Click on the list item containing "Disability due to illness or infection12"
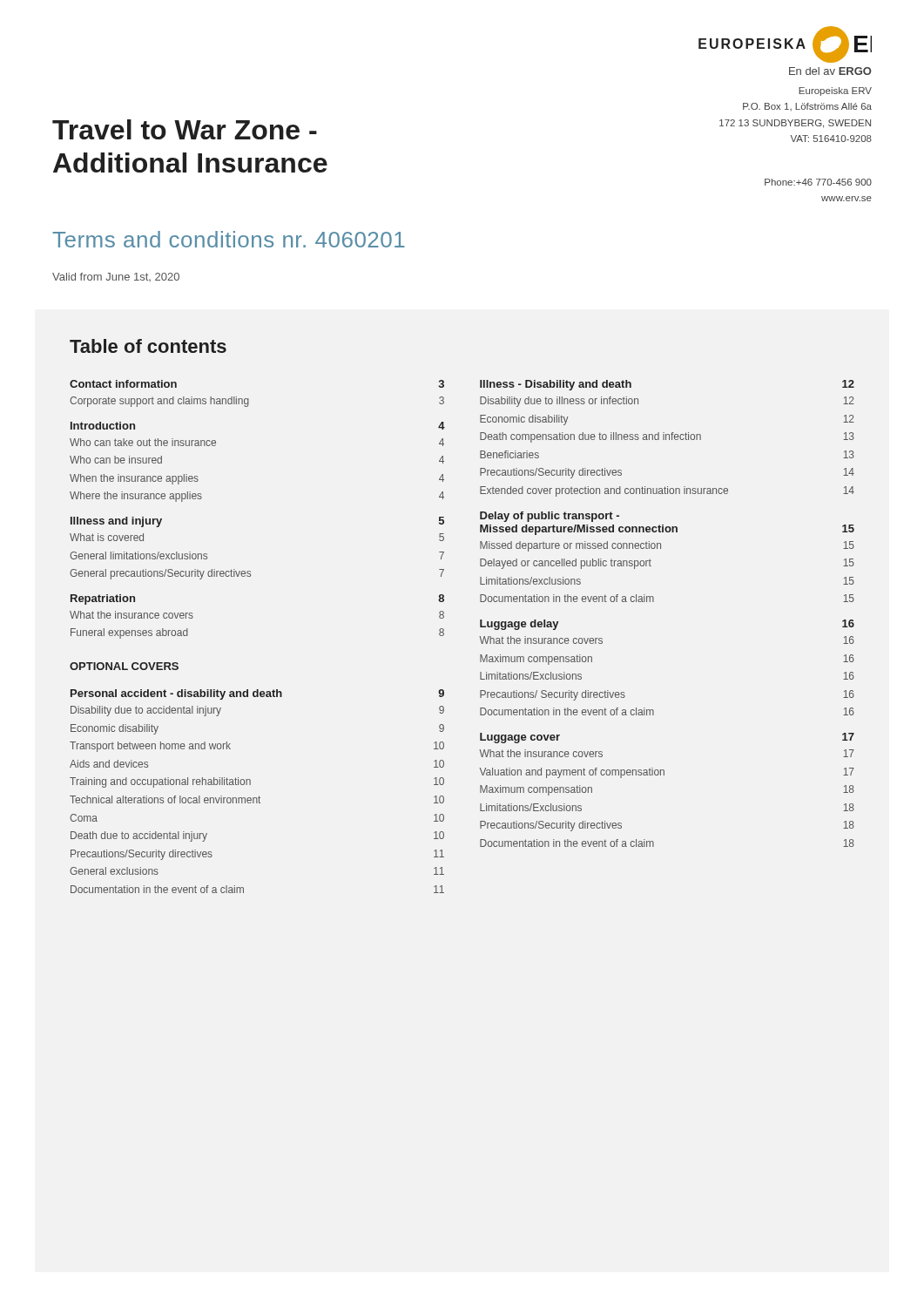Image resolution: width=924 pixels, height=1307 pixels. pos(560,401)
